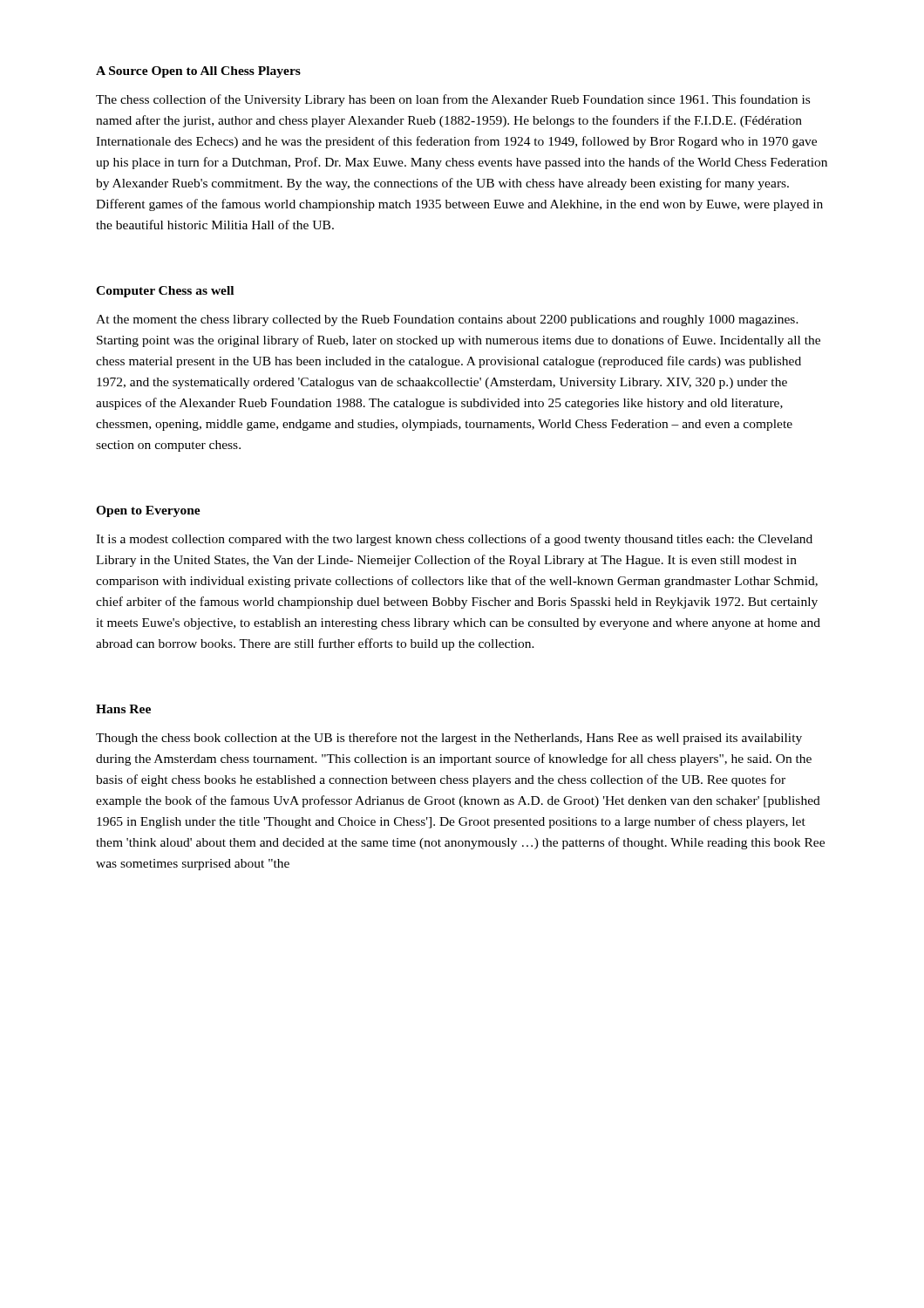Find the text block that reads "At the moment the chess library"

[458, 382]
